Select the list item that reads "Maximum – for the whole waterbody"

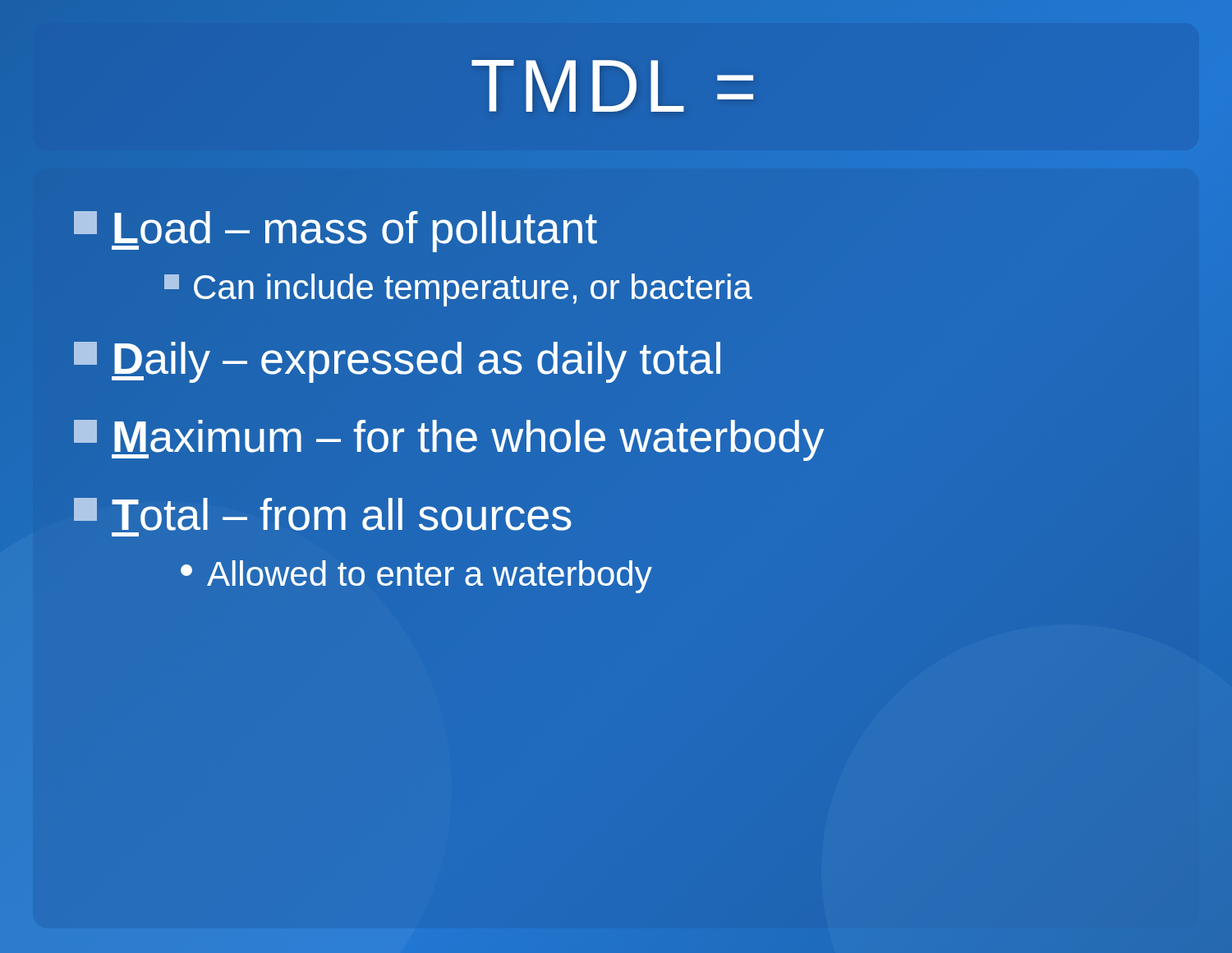[x=449, y=437]
